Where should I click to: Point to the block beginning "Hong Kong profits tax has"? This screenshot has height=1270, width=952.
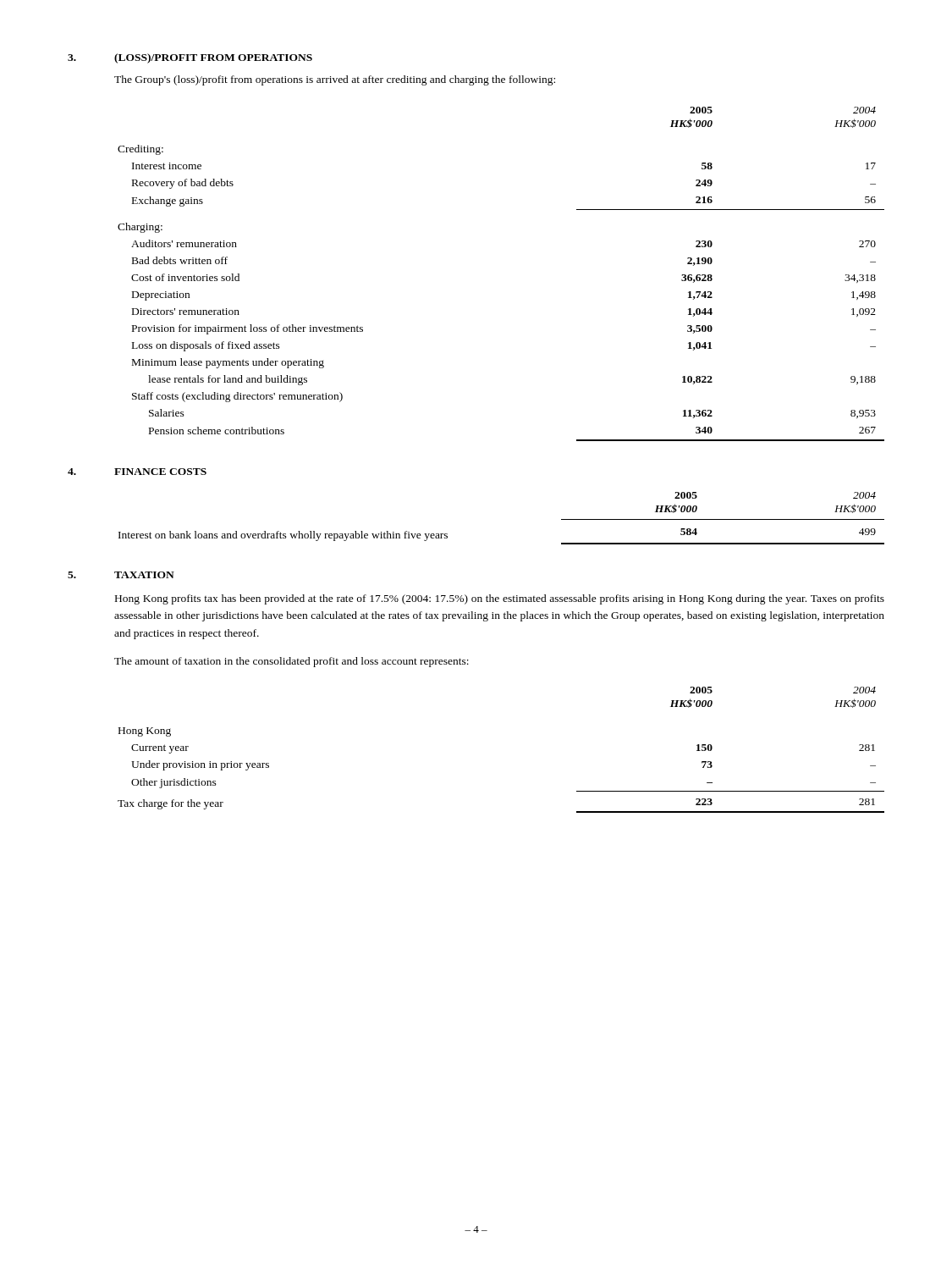click(x=499, y=616)
